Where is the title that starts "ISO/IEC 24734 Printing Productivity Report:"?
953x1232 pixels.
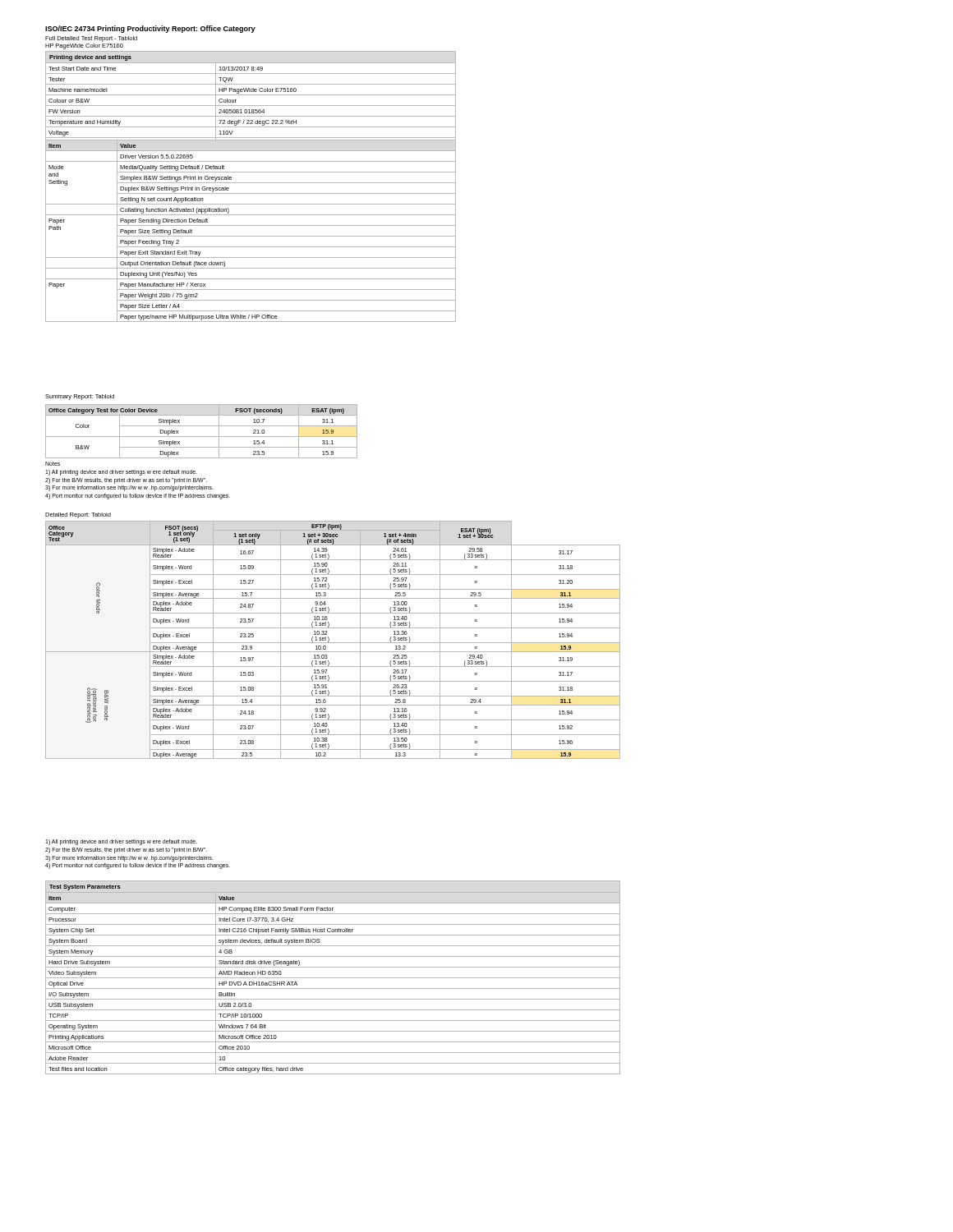point(150,29)
